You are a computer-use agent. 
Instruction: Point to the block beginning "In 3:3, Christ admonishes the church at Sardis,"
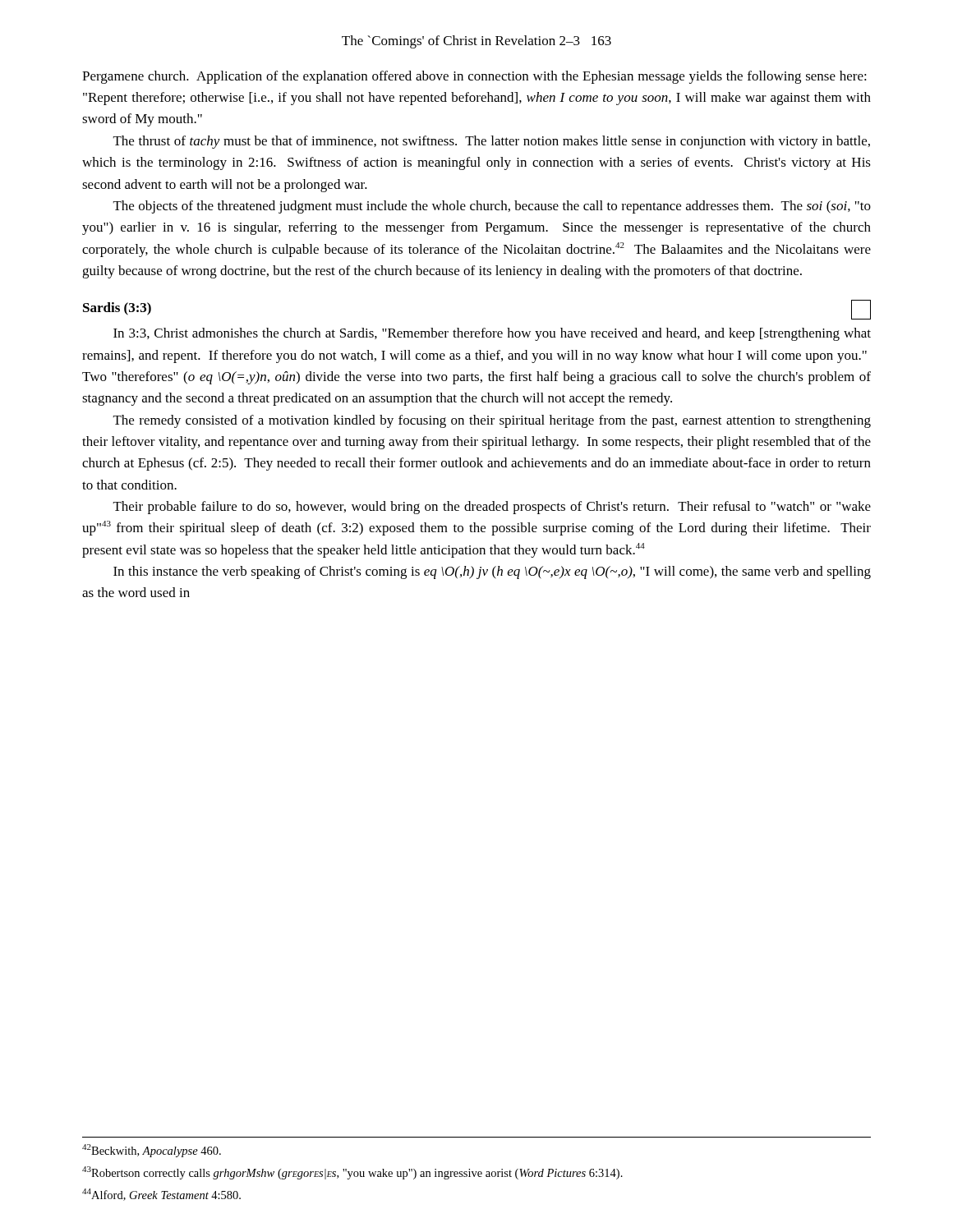coord(476,366)
